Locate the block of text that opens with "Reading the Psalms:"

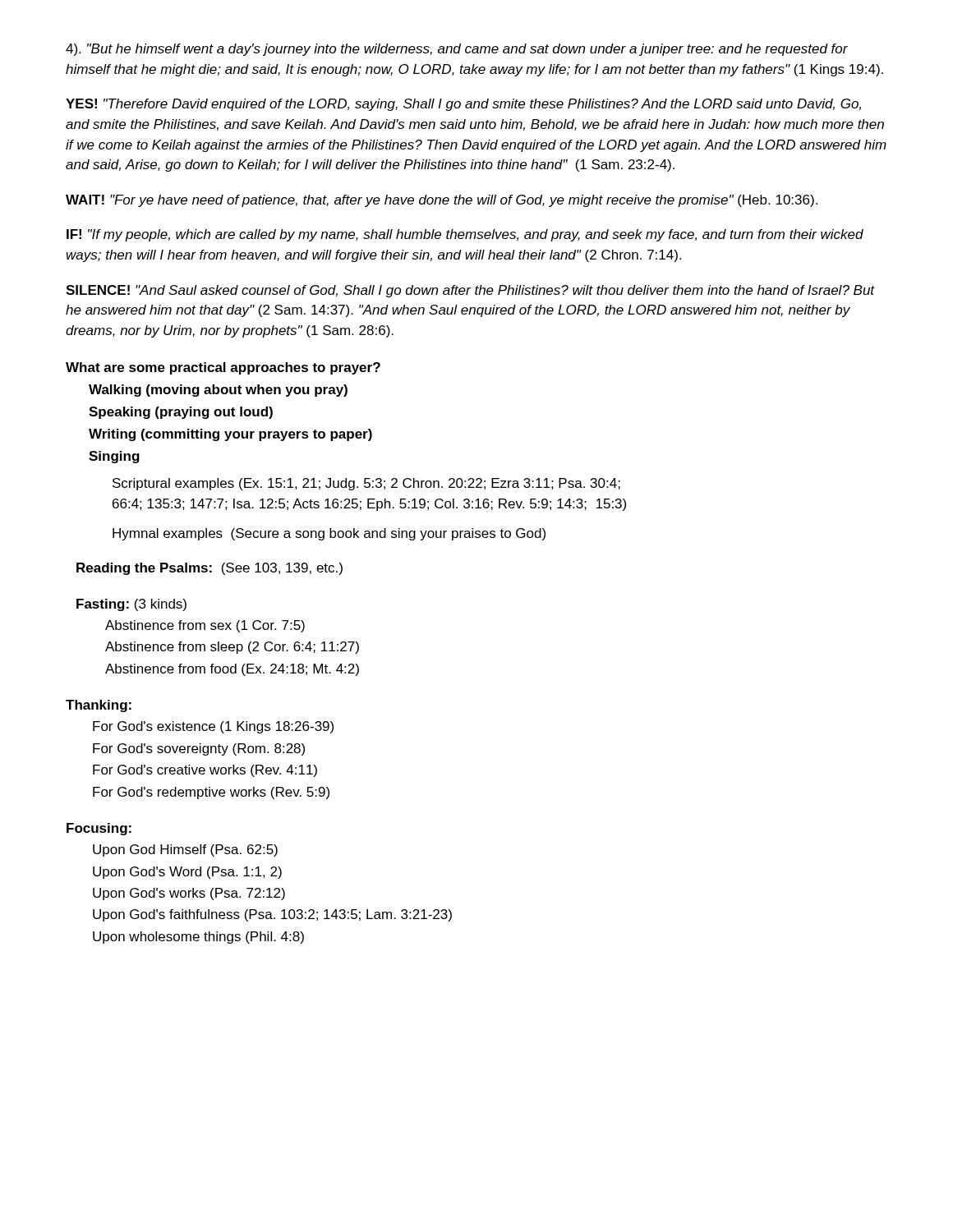(209, 568)
